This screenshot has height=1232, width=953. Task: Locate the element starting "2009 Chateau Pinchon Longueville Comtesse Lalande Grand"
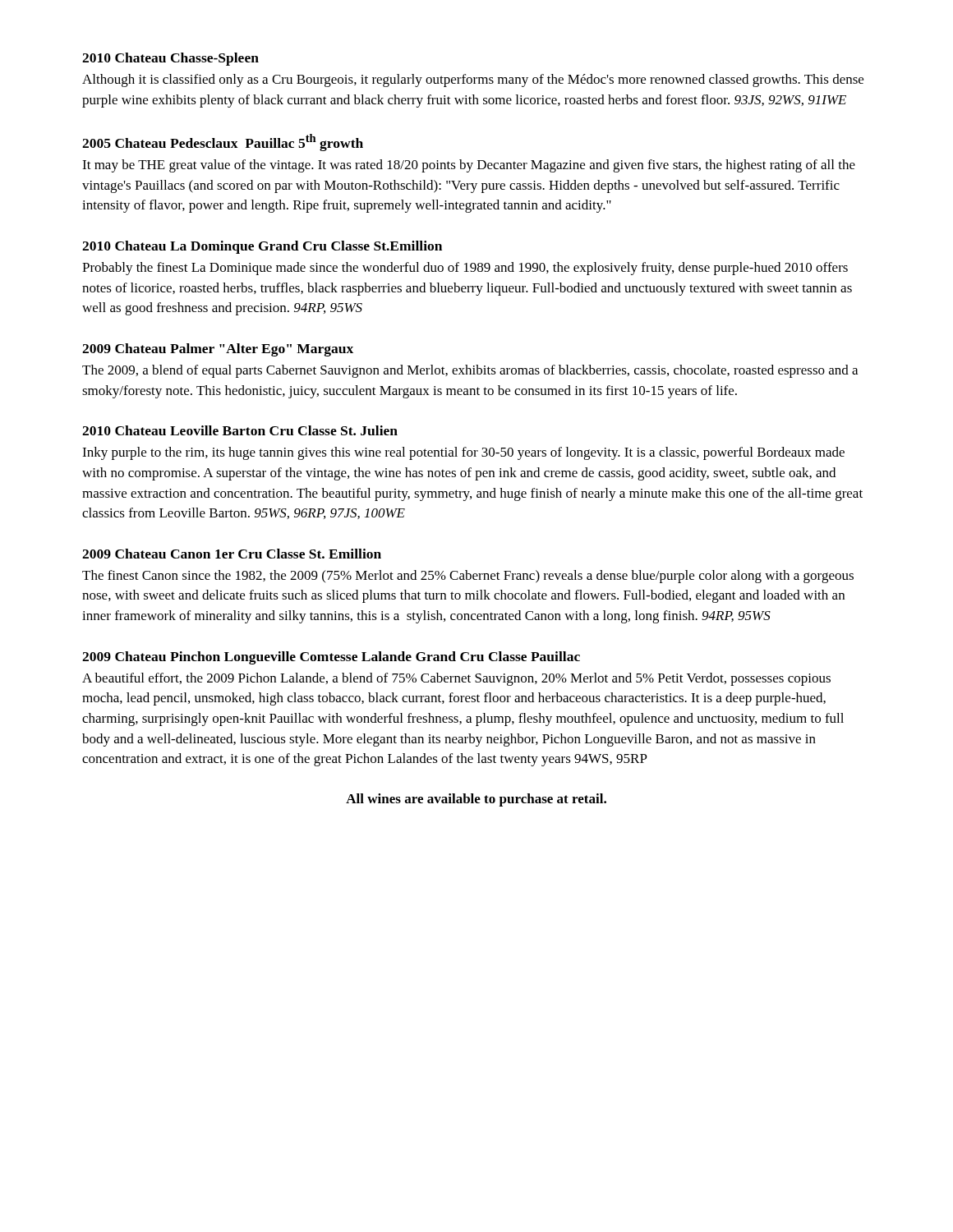click(x=331, y=656)
